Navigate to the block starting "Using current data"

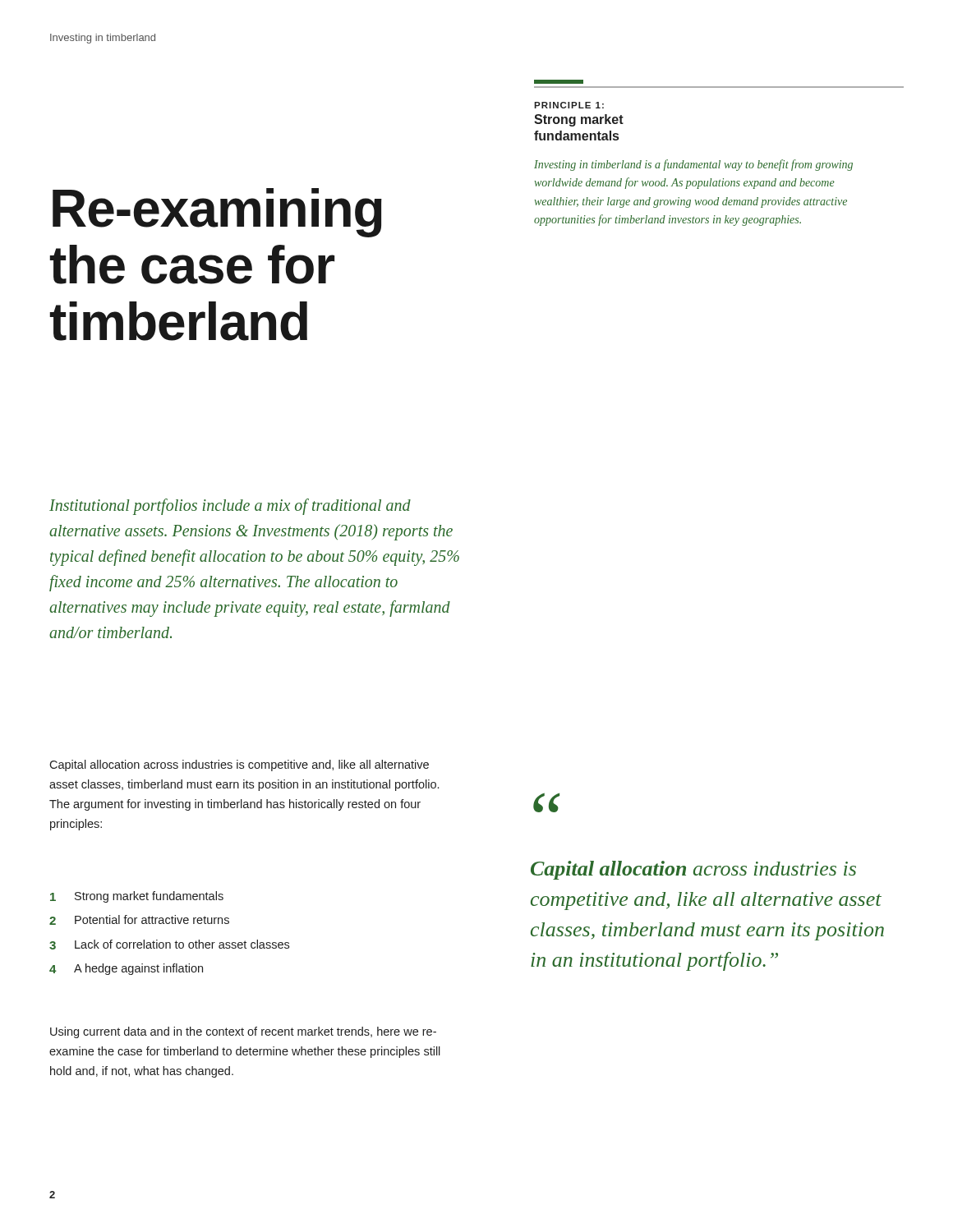pos(245,1051)
